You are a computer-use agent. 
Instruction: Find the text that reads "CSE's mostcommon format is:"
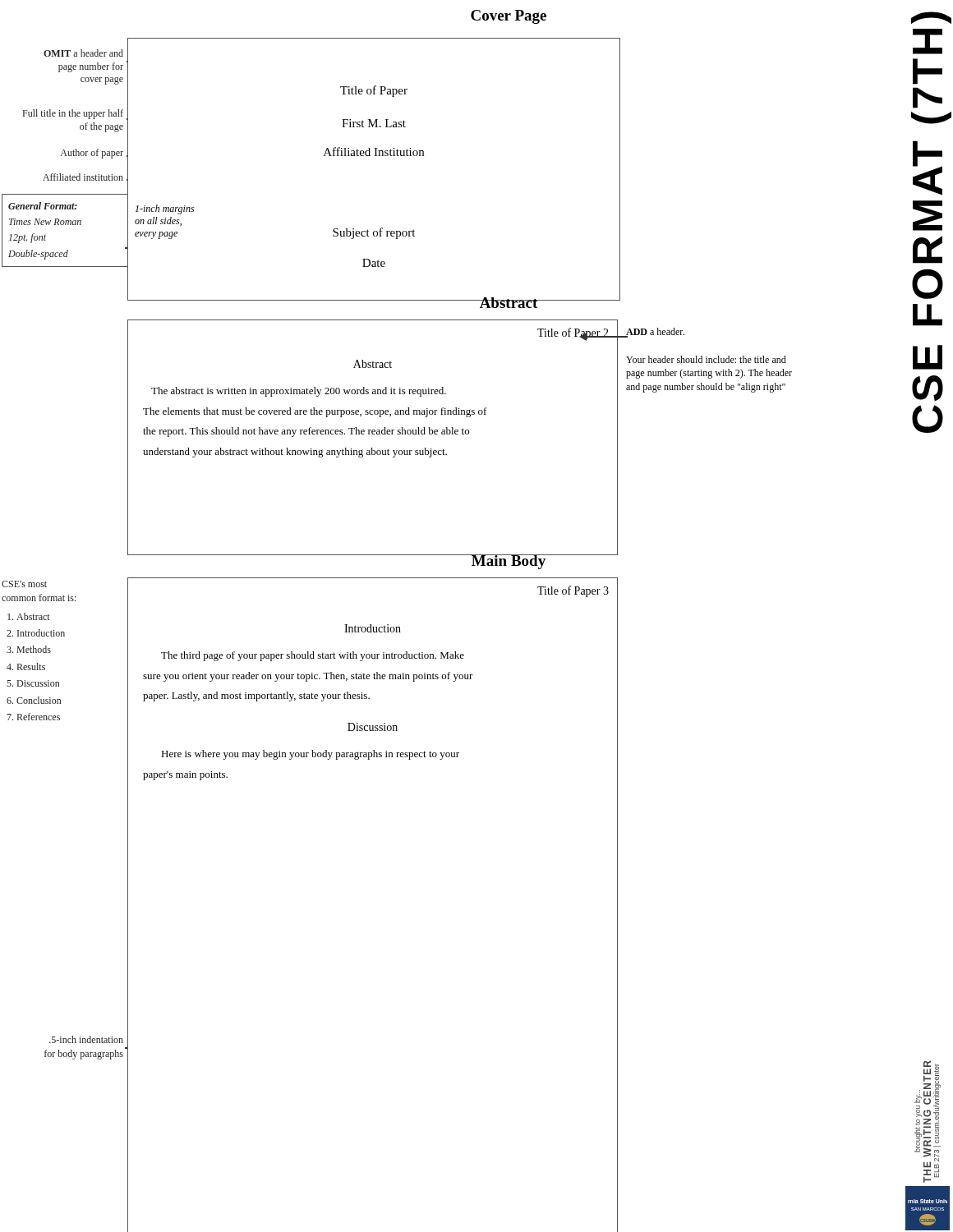39,591
